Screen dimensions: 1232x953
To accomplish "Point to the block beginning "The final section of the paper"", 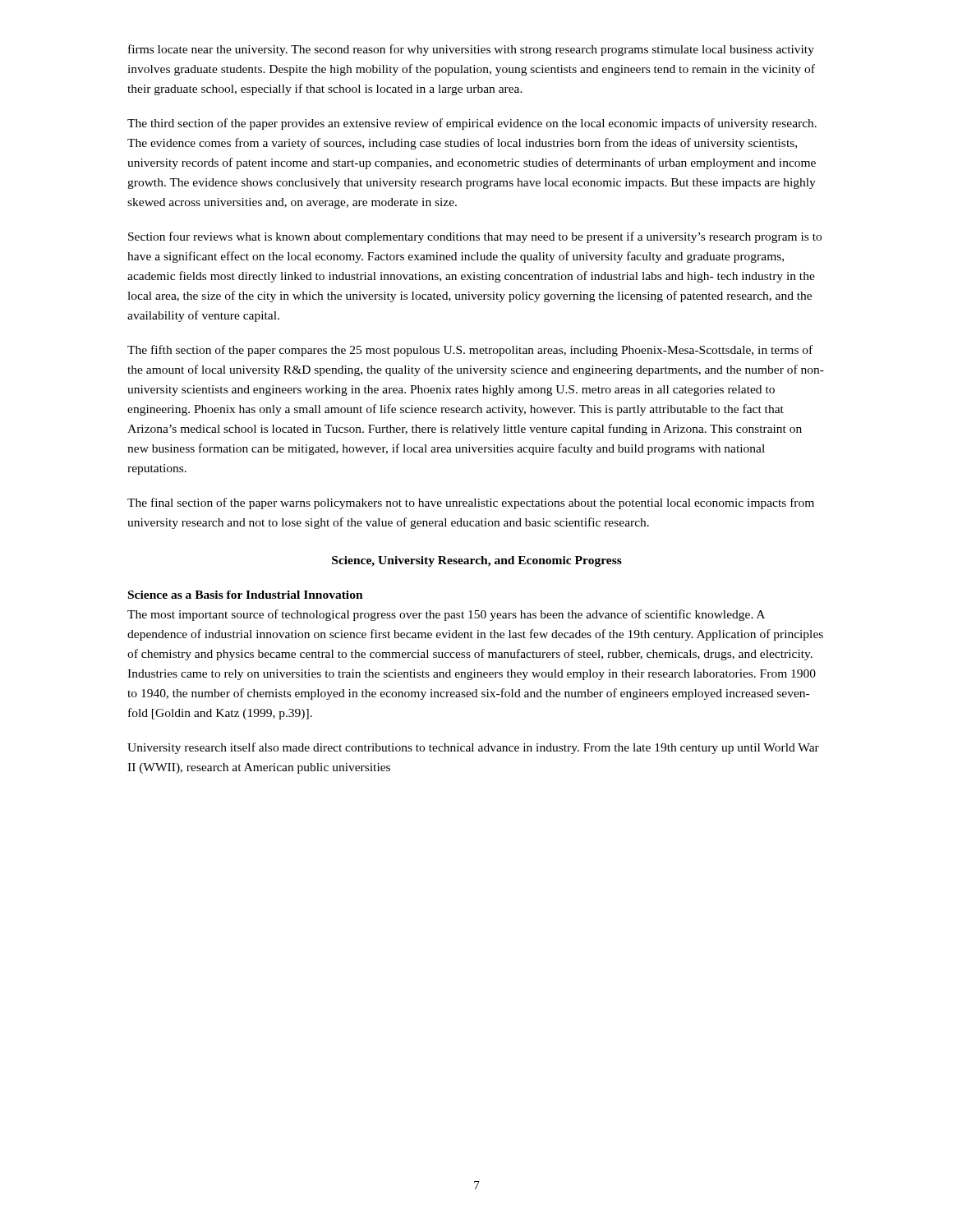I will 471,512.
